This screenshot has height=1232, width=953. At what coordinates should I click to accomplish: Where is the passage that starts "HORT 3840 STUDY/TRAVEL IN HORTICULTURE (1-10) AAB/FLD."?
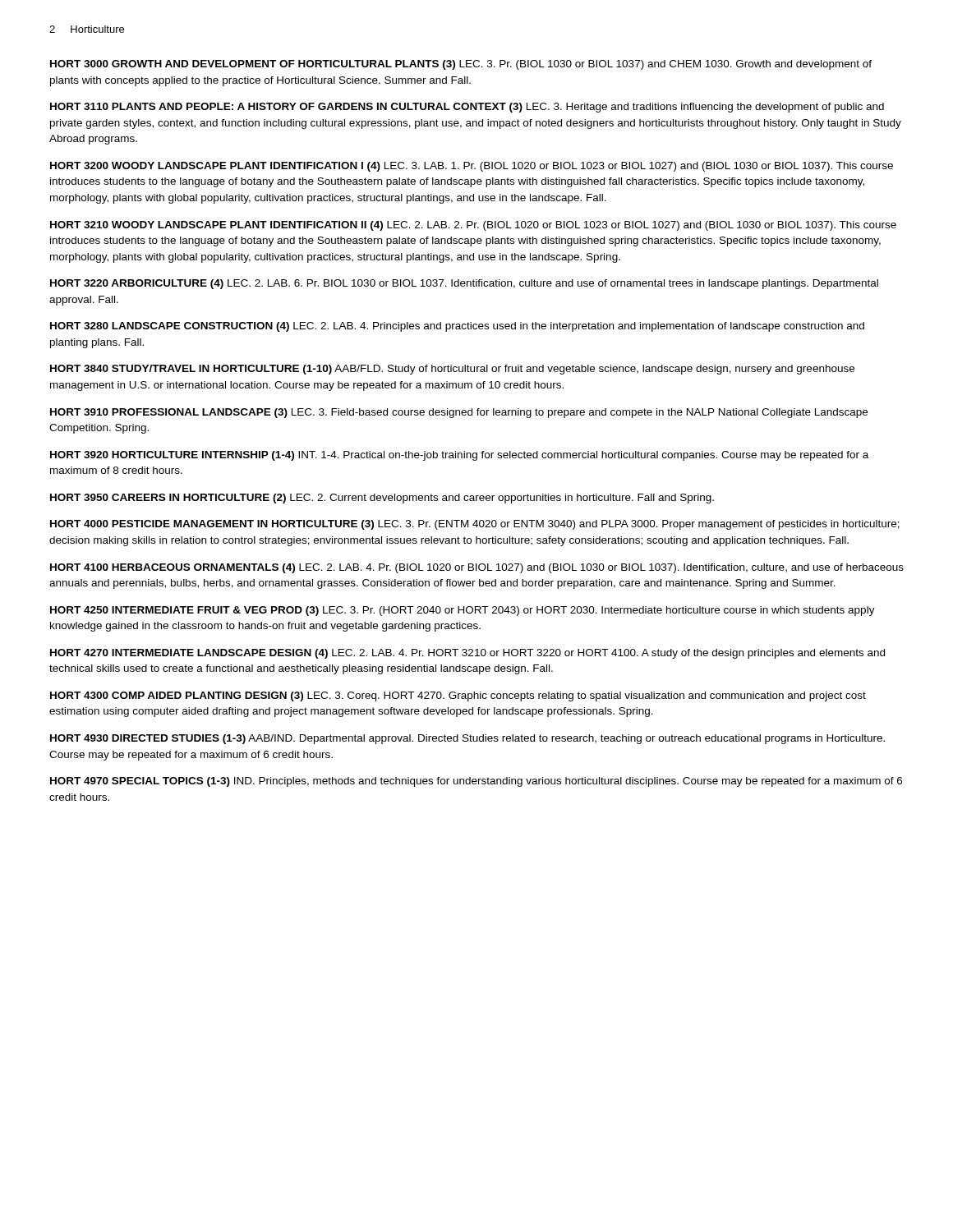(x=476, y=377)
